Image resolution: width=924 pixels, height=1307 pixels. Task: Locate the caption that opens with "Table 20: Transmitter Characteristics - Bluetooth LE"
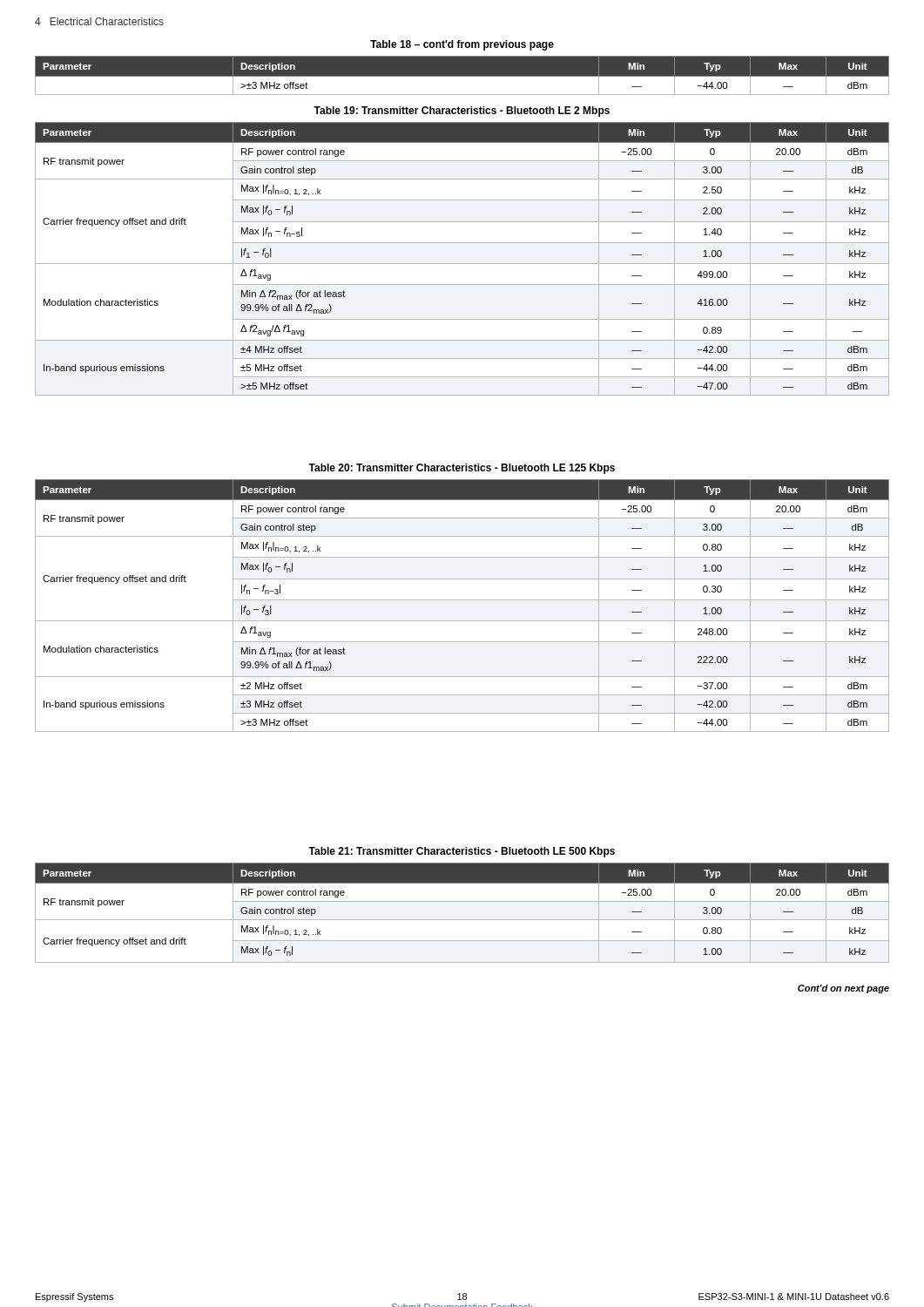462,468
